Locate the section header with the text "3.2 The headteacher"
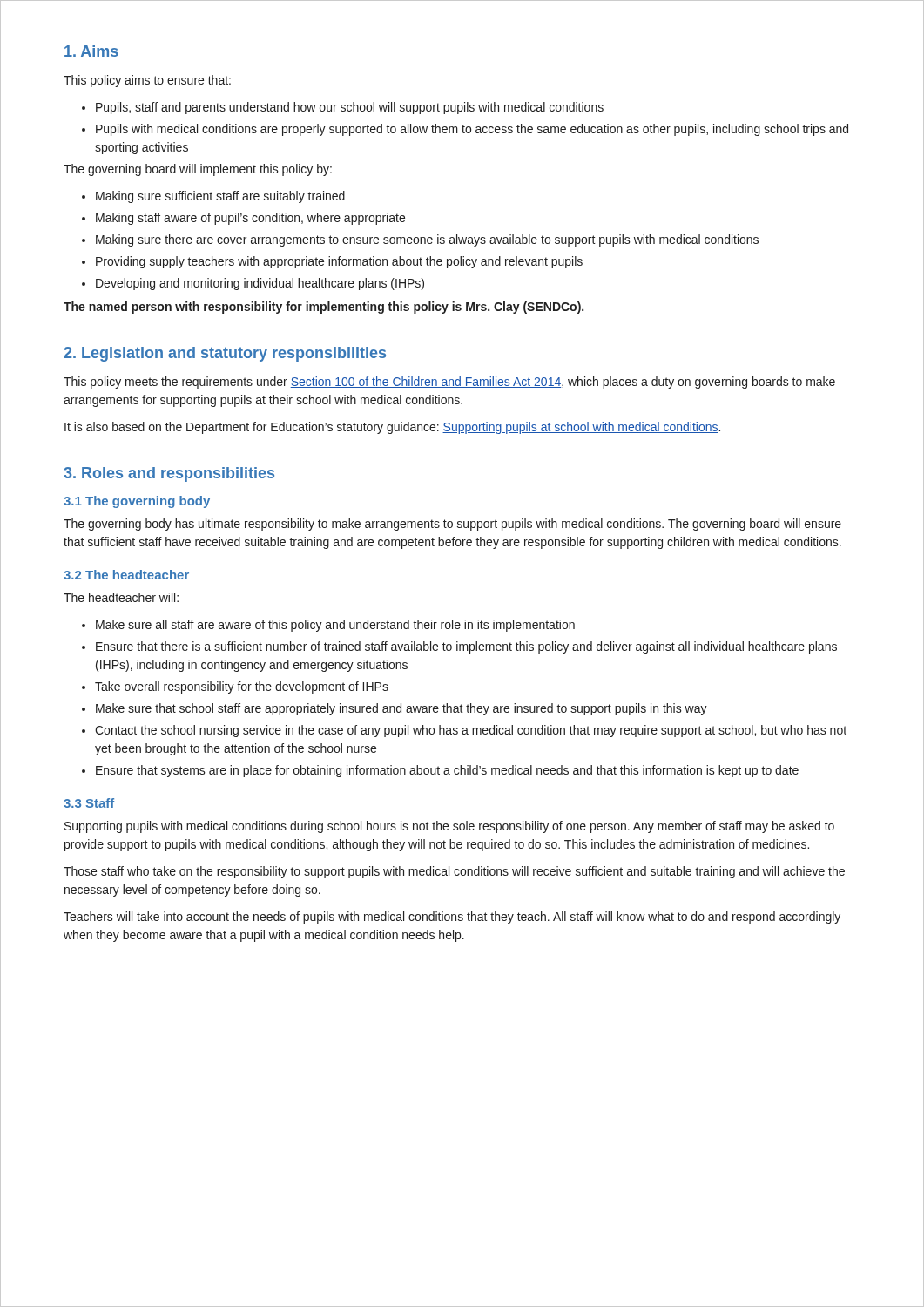Viewport: 924px width, 1307px height. click(126, 575)
